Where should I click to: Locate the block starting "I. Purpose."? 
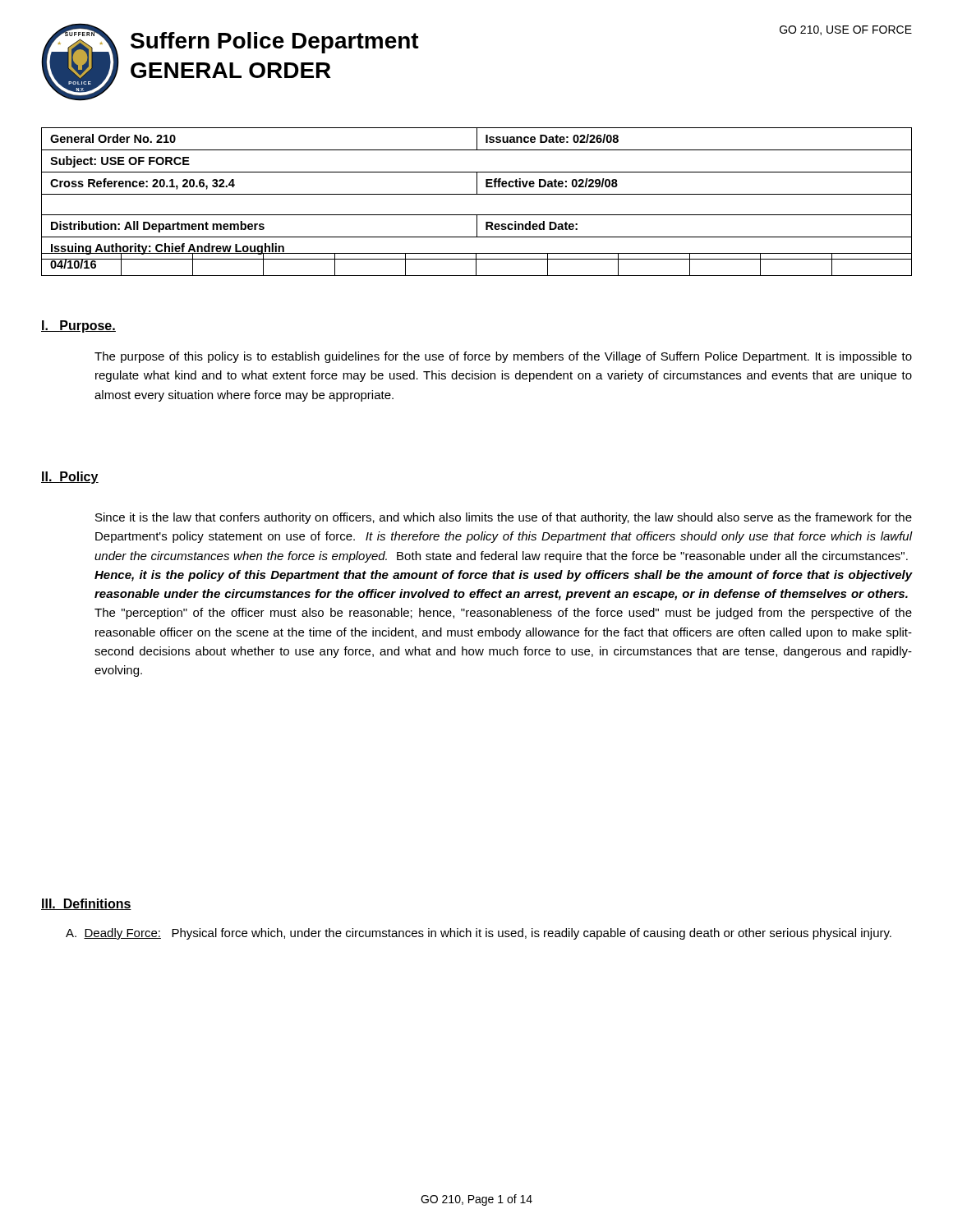point(78,326)
